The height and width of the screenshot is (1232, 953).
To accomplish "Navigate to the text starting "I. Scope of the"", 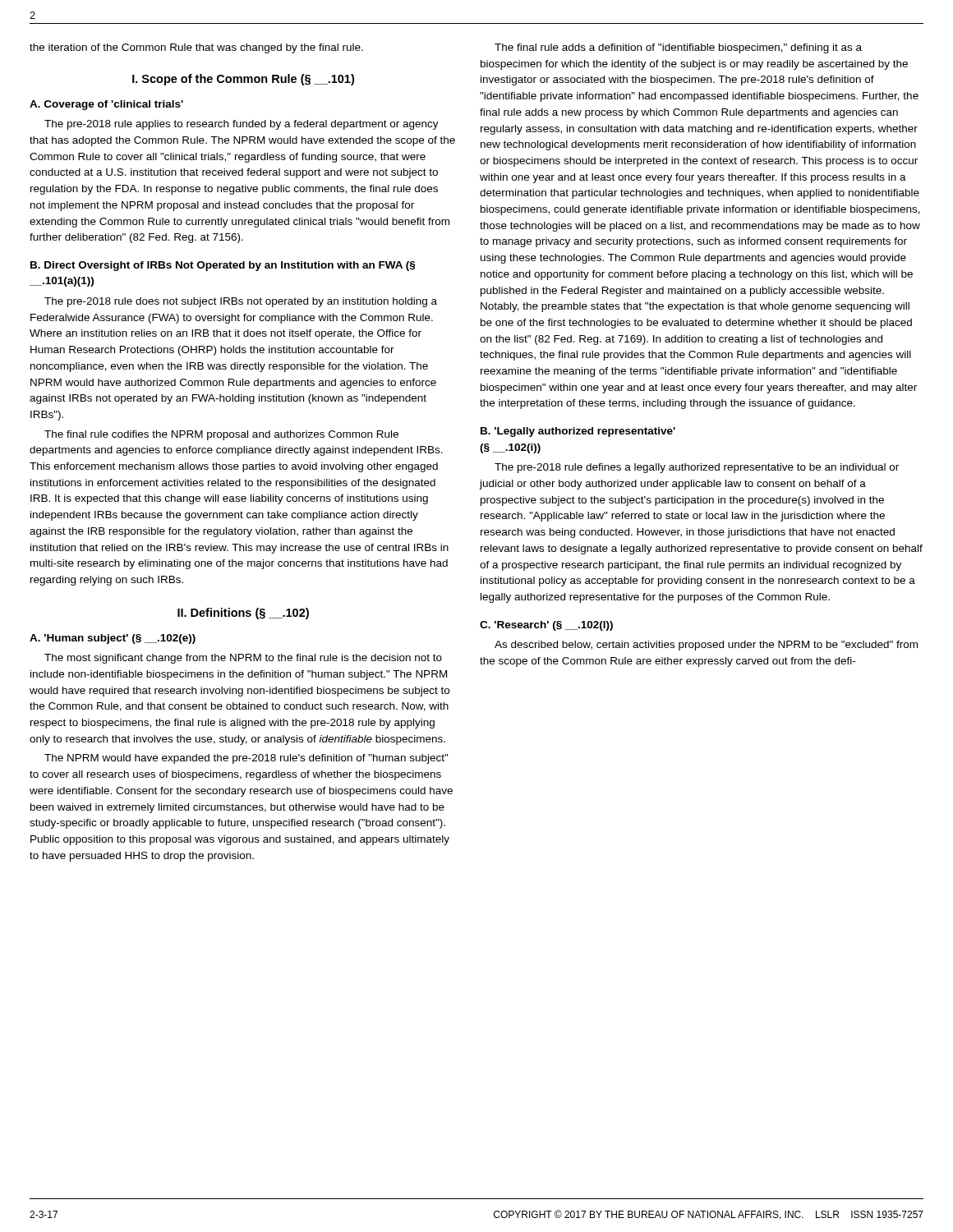I will click(243, 79).
